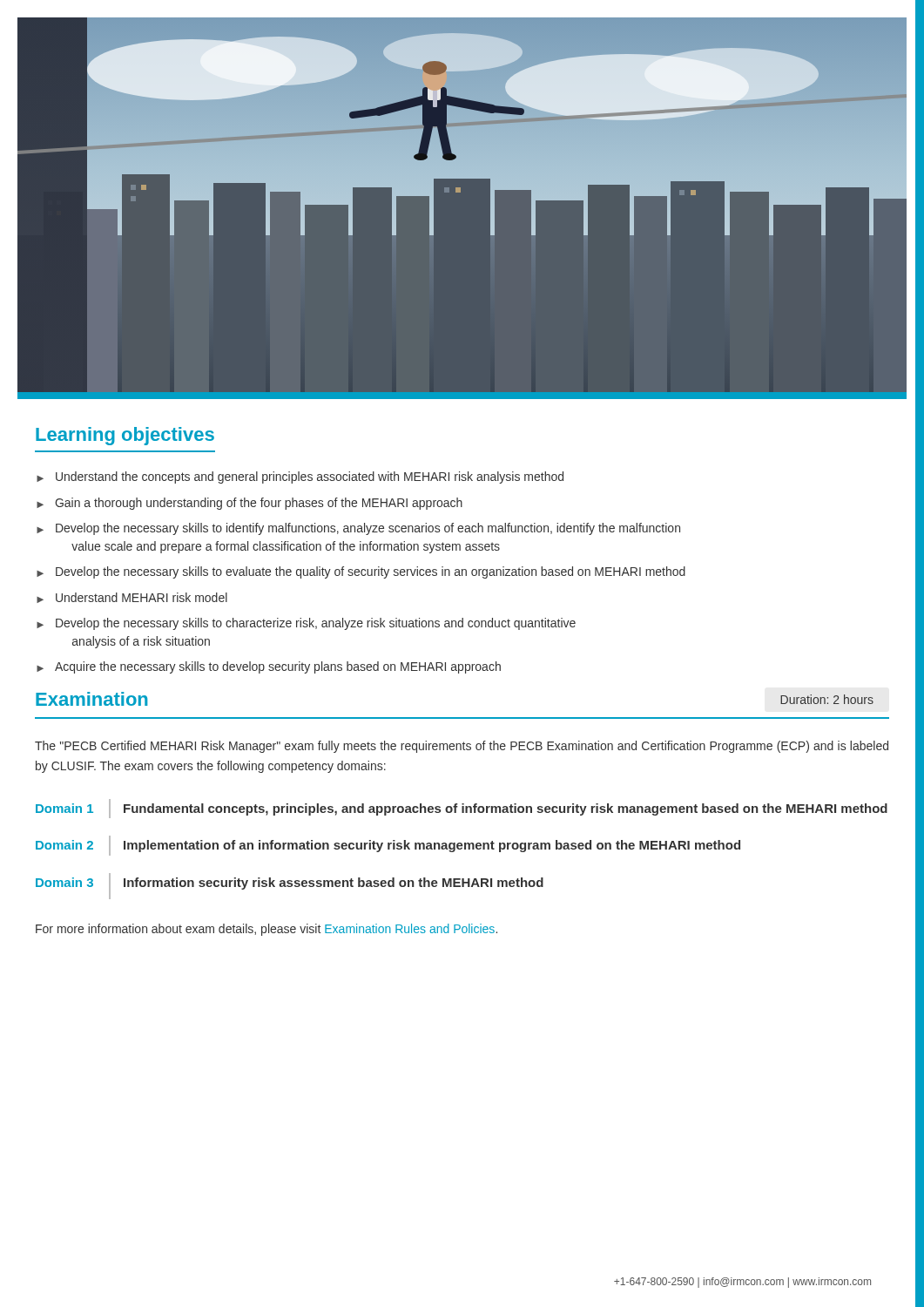924x1307 pixels.
Task: Point to the block beginning "Domain 1 Fundamental concepts, principles, and"
Action: coord(461,809)
